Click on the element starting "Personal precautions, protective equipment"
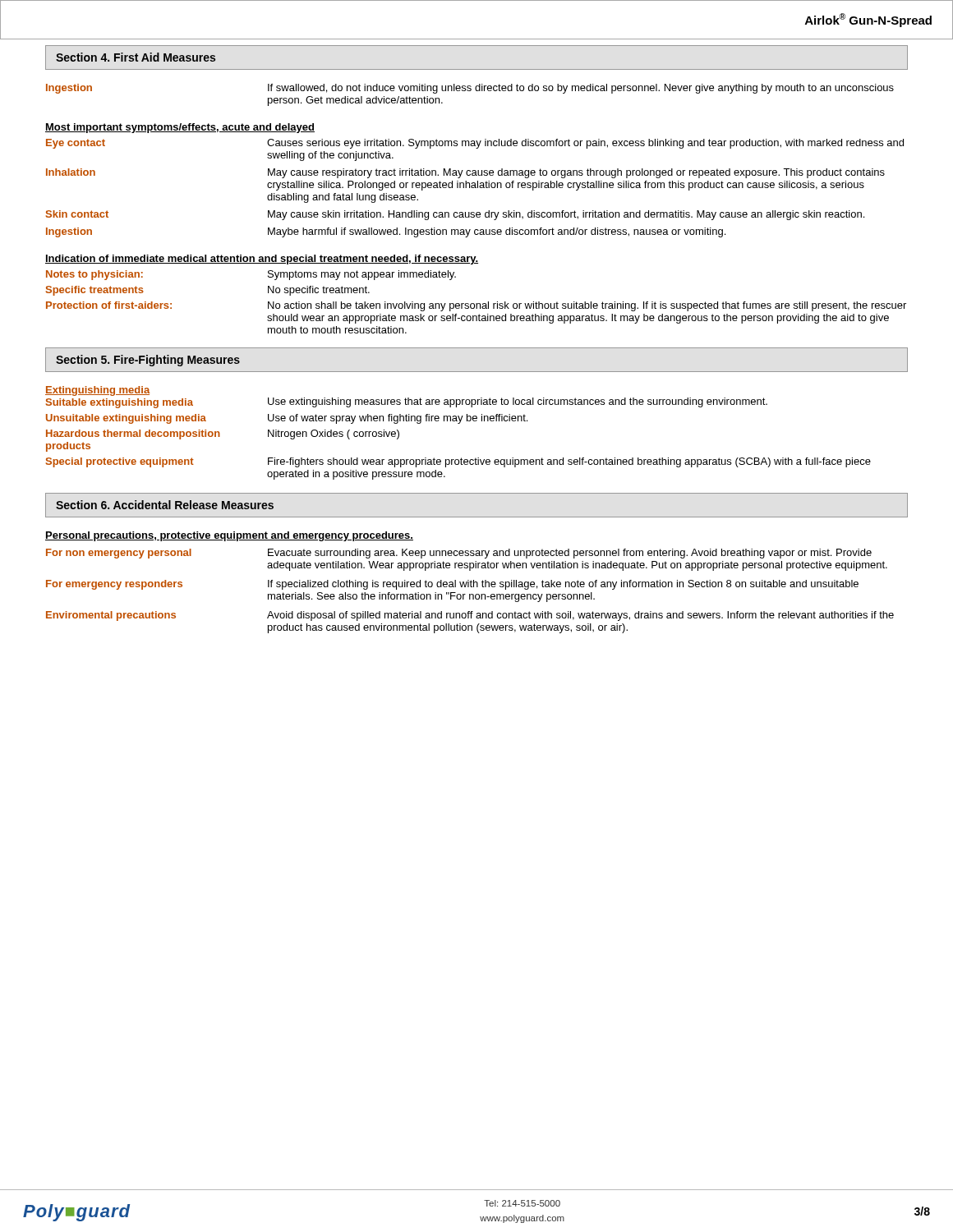 [x=229, y=535]
